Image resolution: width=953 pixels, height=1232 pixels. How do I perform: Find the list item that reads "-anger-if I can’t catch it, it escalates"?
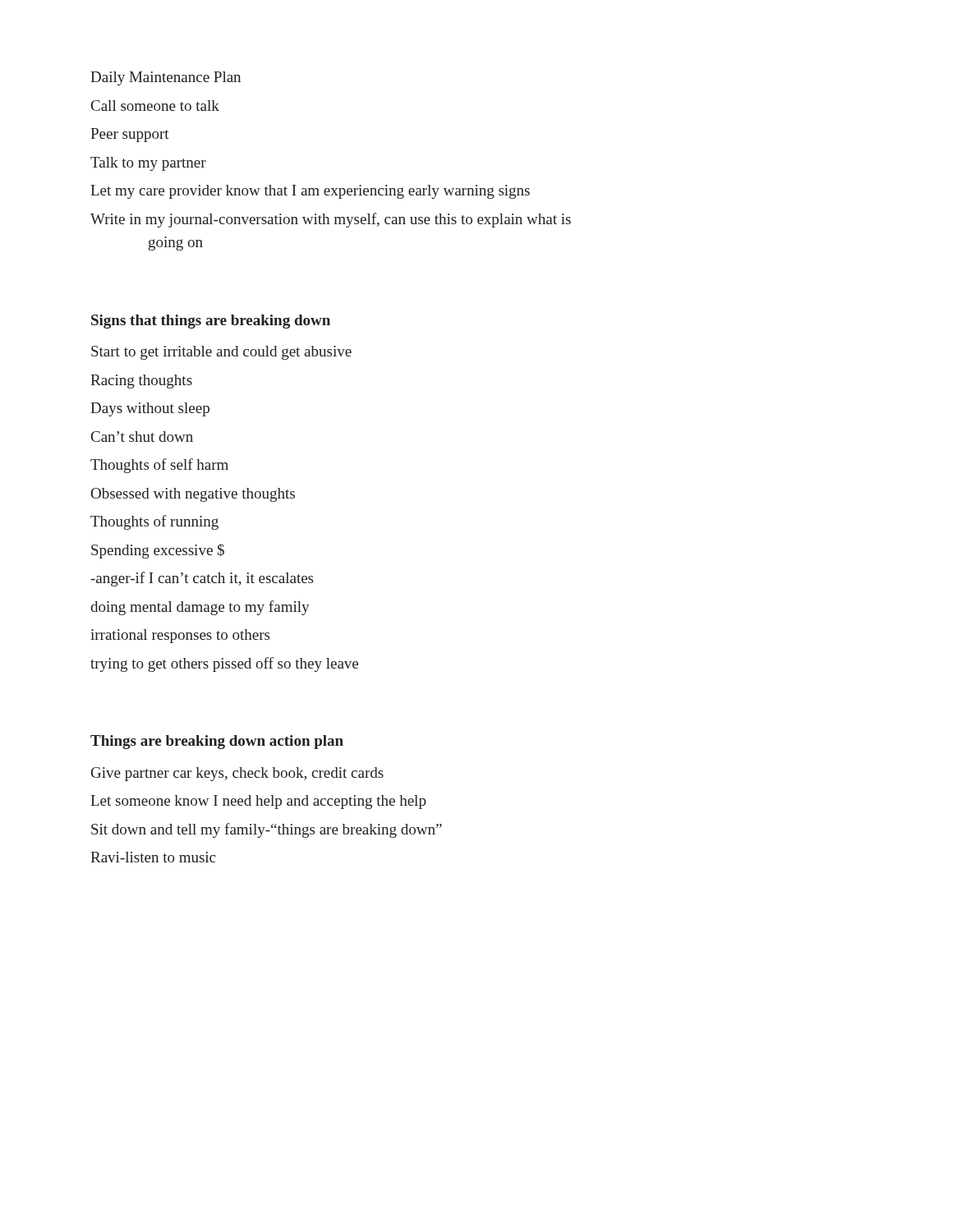(x=202, y=578)
